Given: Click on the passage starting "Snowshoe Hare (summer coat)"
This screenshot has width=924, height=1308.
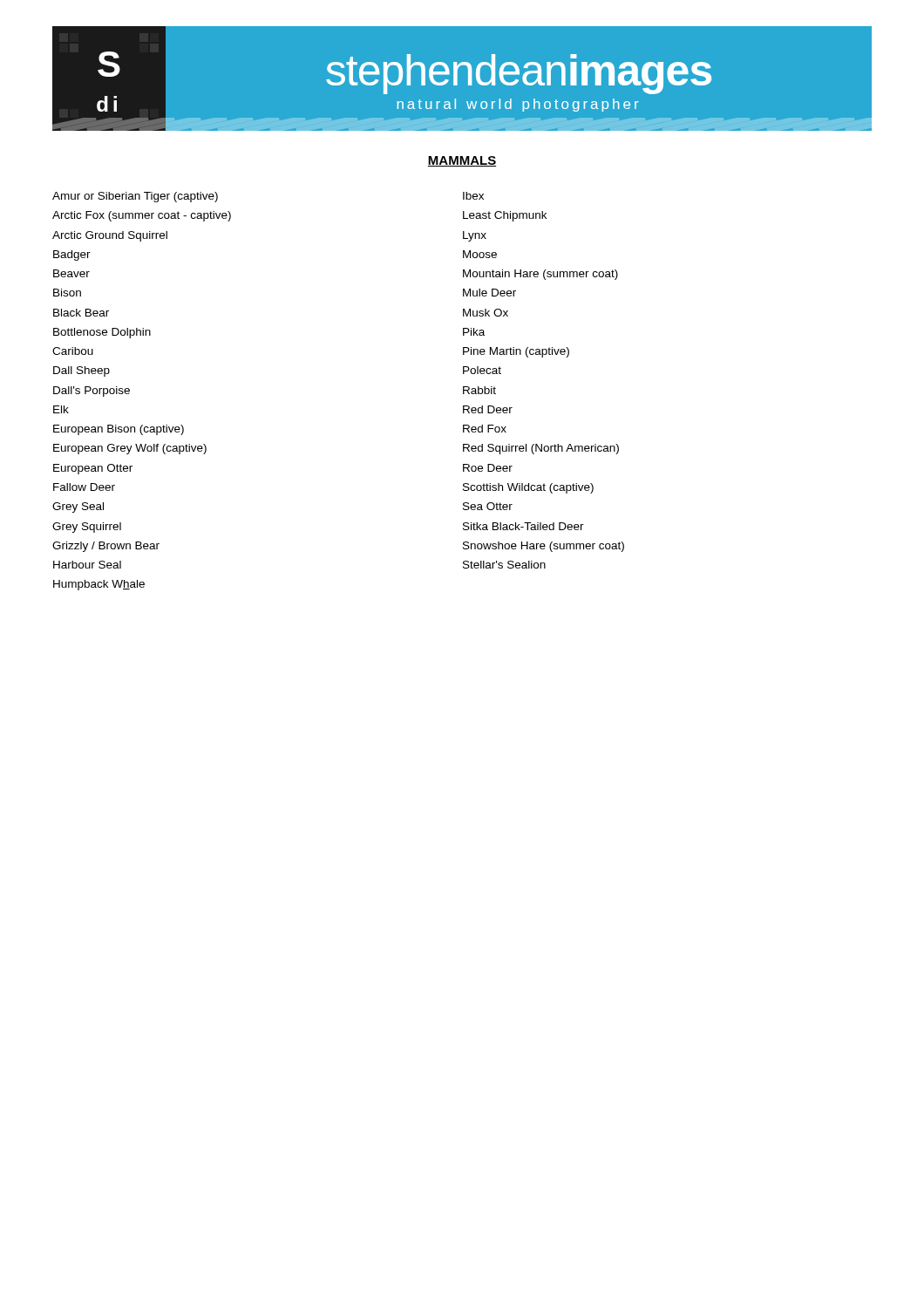Looking at the screenshot, I should pos(543,545).
